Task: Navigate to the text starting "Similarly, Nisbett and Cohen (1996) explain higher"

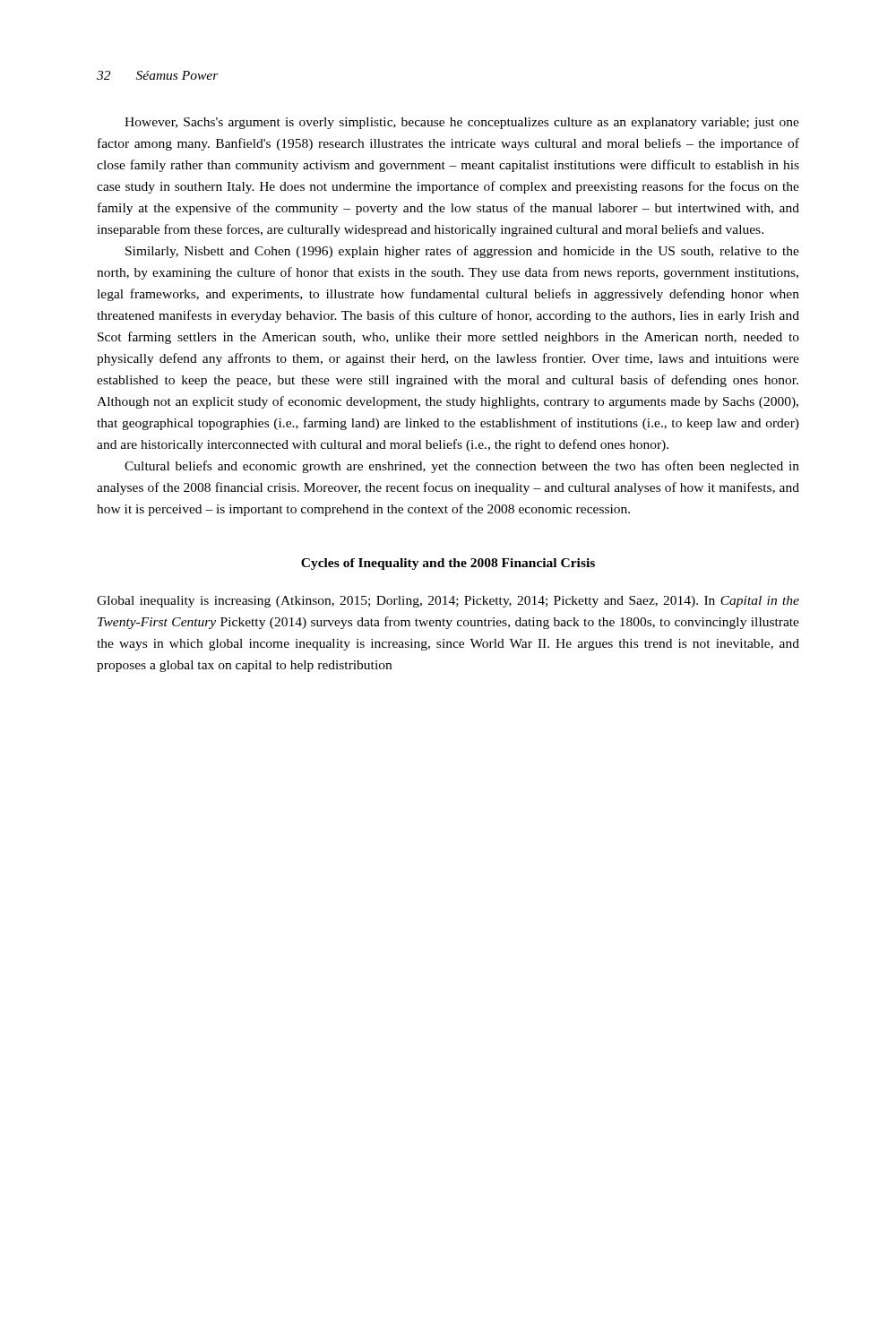Action: point(448,348)
